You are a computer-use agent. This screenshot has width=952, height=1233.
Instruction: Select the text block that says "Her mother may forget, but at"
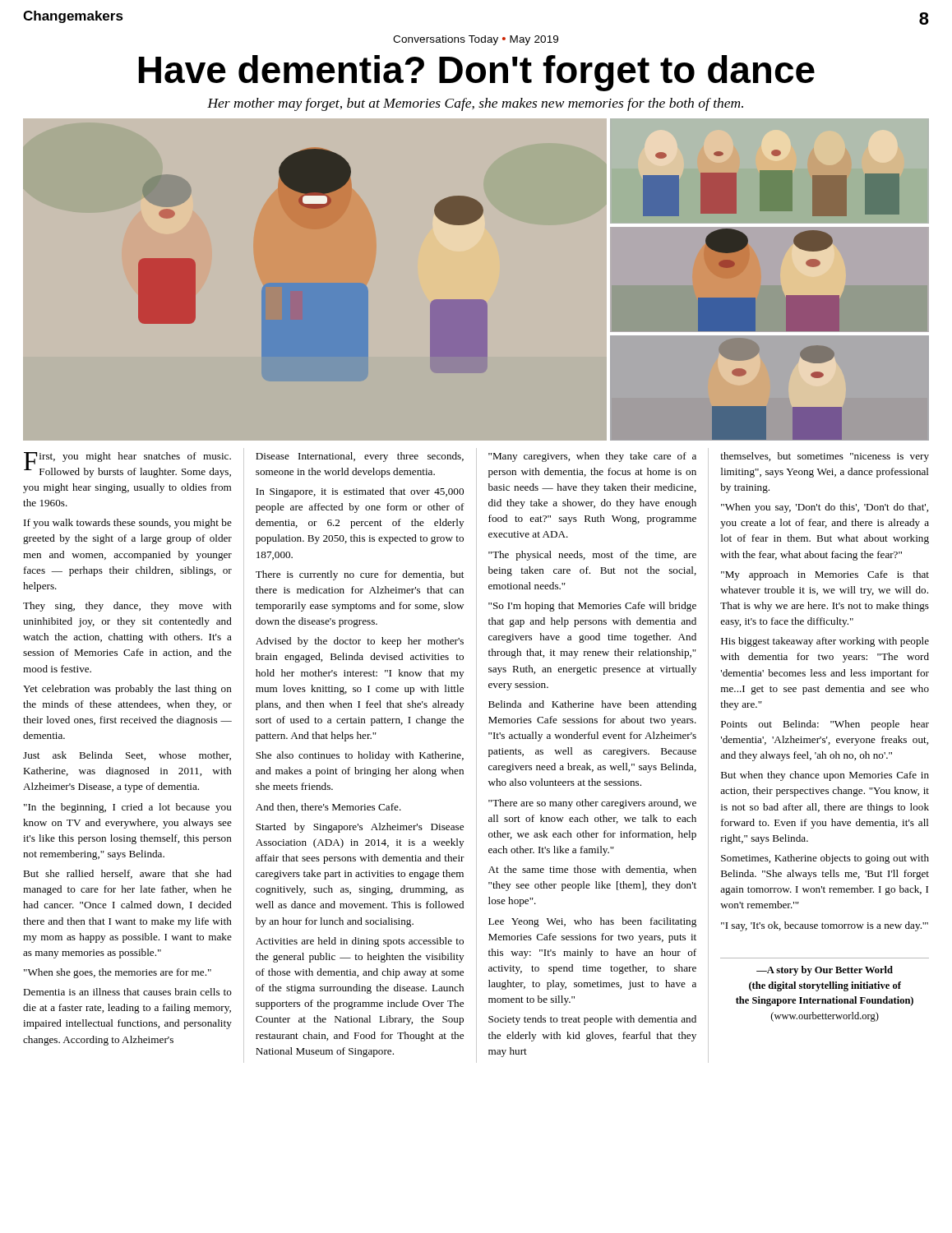[x=476, y=102]
